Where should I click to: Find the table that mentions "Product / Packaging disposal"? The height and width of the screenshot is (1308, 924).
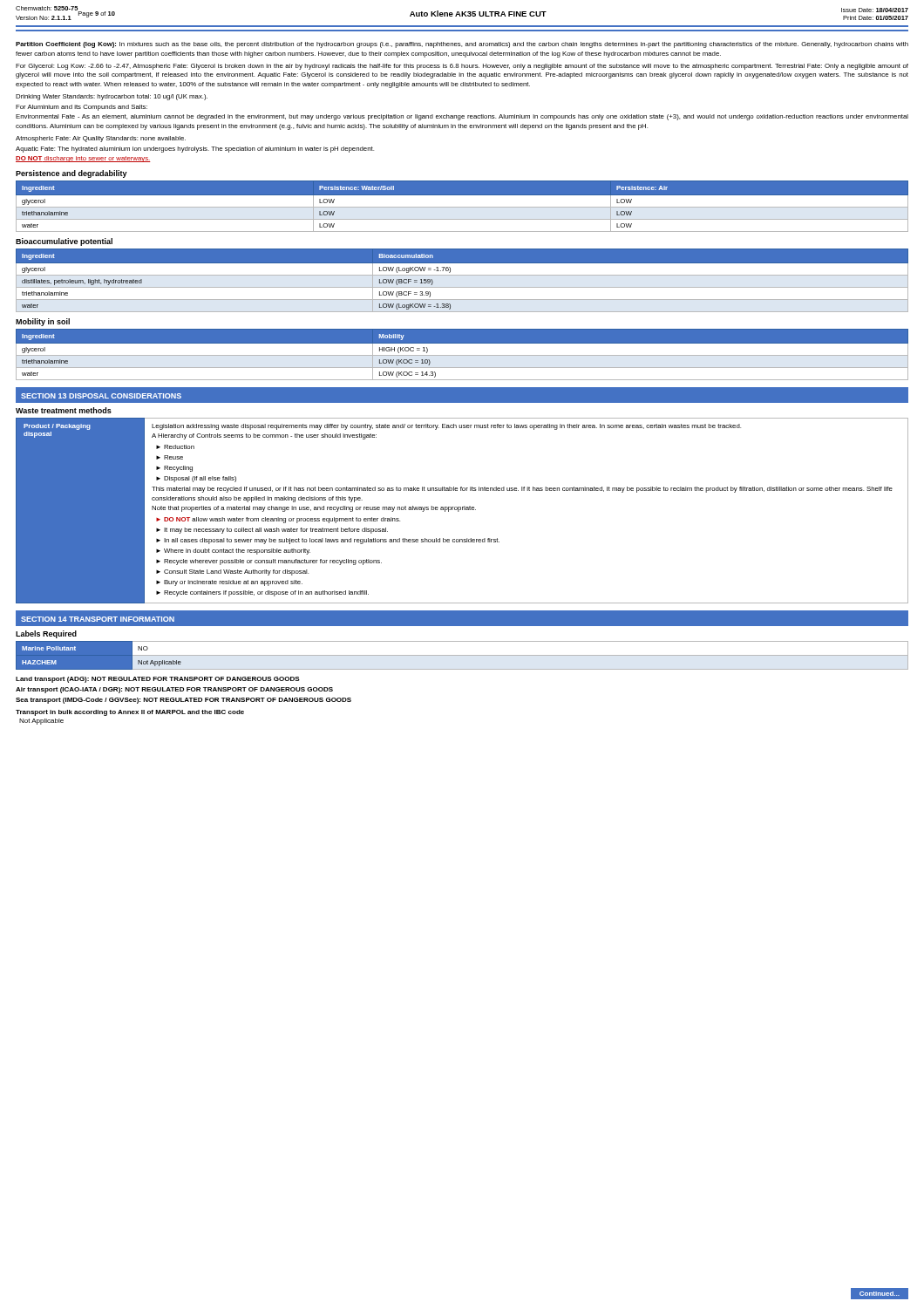point(462,511)
